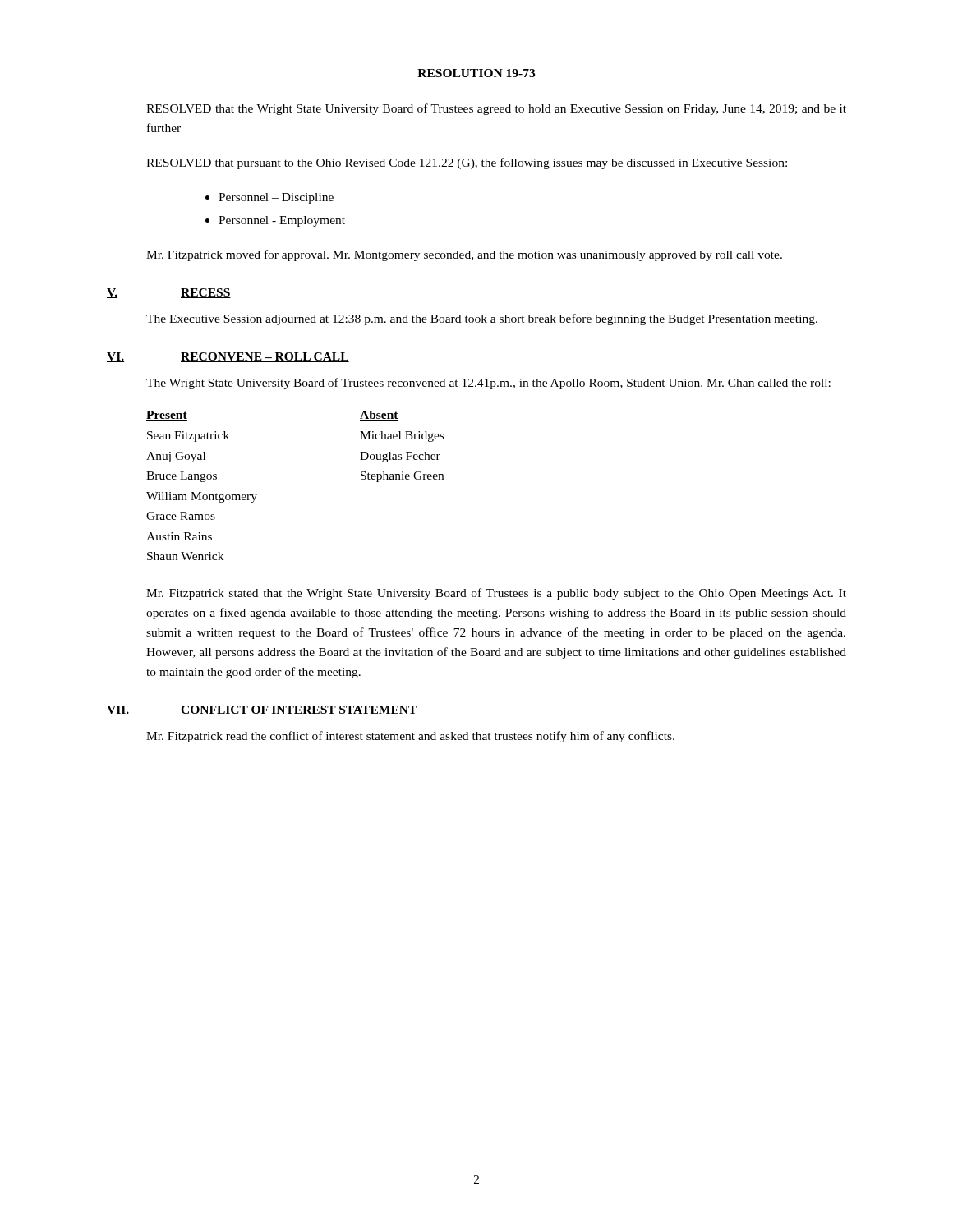Click on the text starting "RESOLVED that the"
This screenshot has width=953, height=1232.
pos(496,118)
